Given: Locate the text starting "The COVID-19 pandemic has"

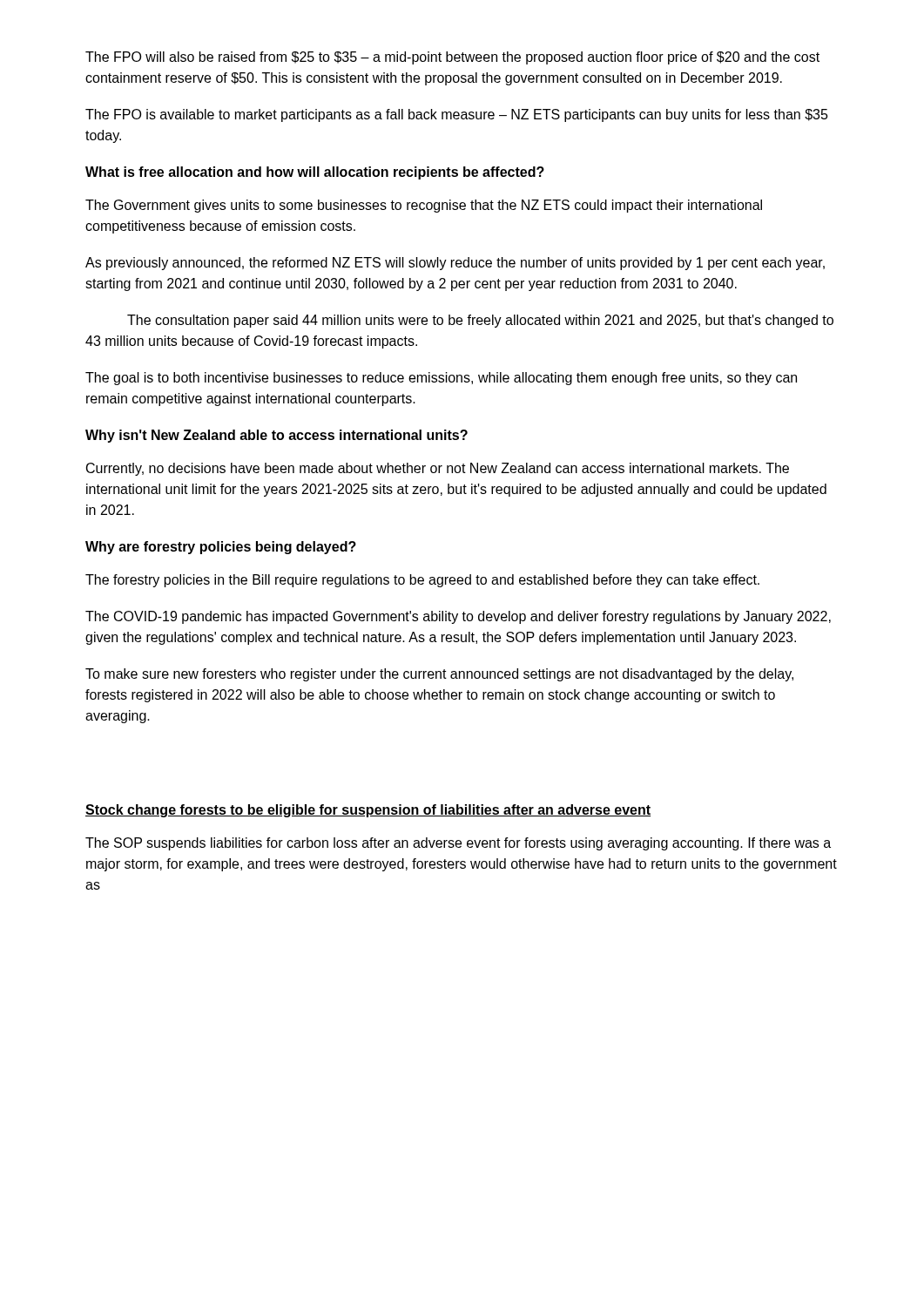Looking at the screenshot, I should (x=458, y=627).
